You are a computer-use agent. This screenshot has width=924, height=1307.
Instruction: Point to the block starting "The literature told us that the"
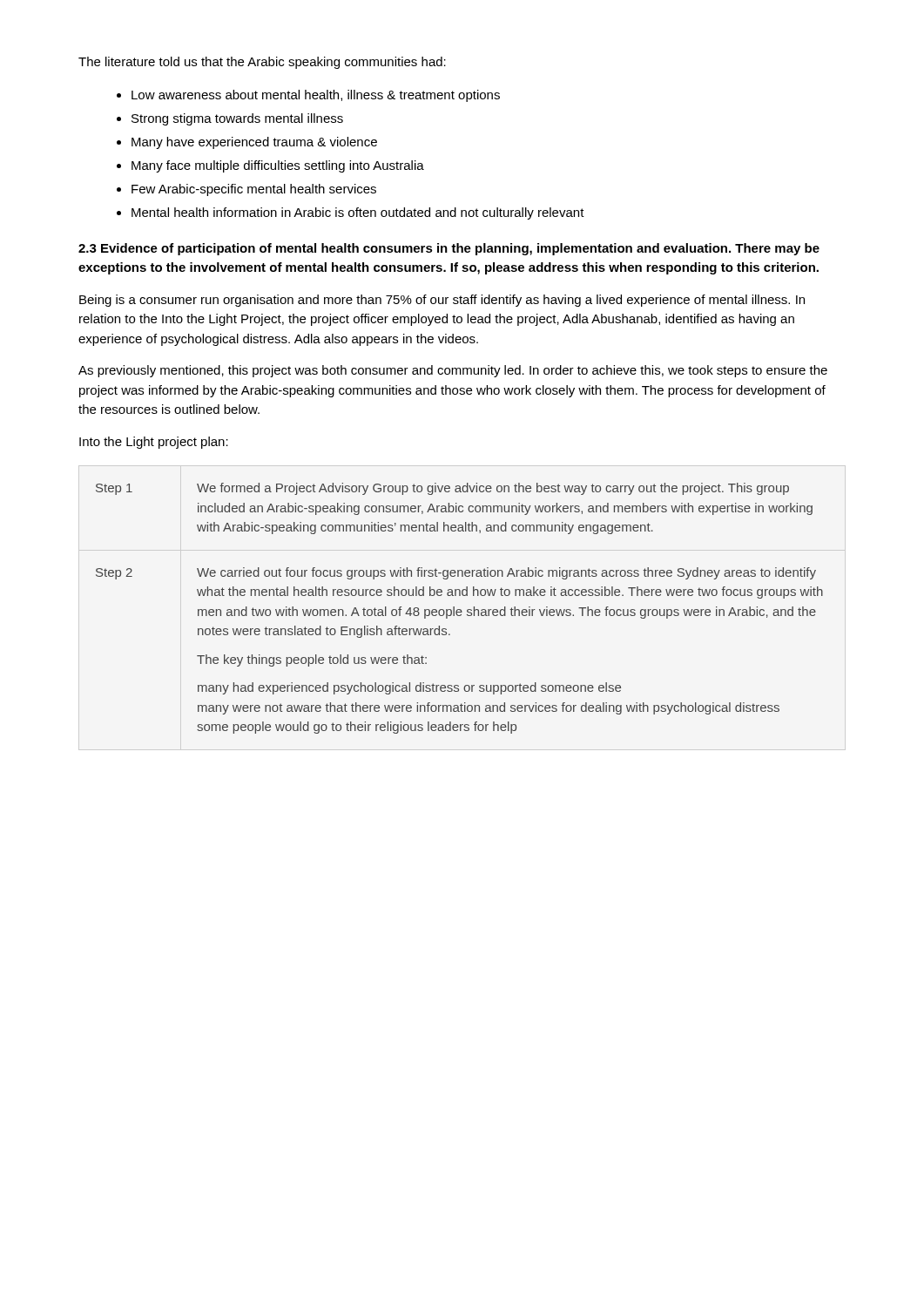pos(262,61)
